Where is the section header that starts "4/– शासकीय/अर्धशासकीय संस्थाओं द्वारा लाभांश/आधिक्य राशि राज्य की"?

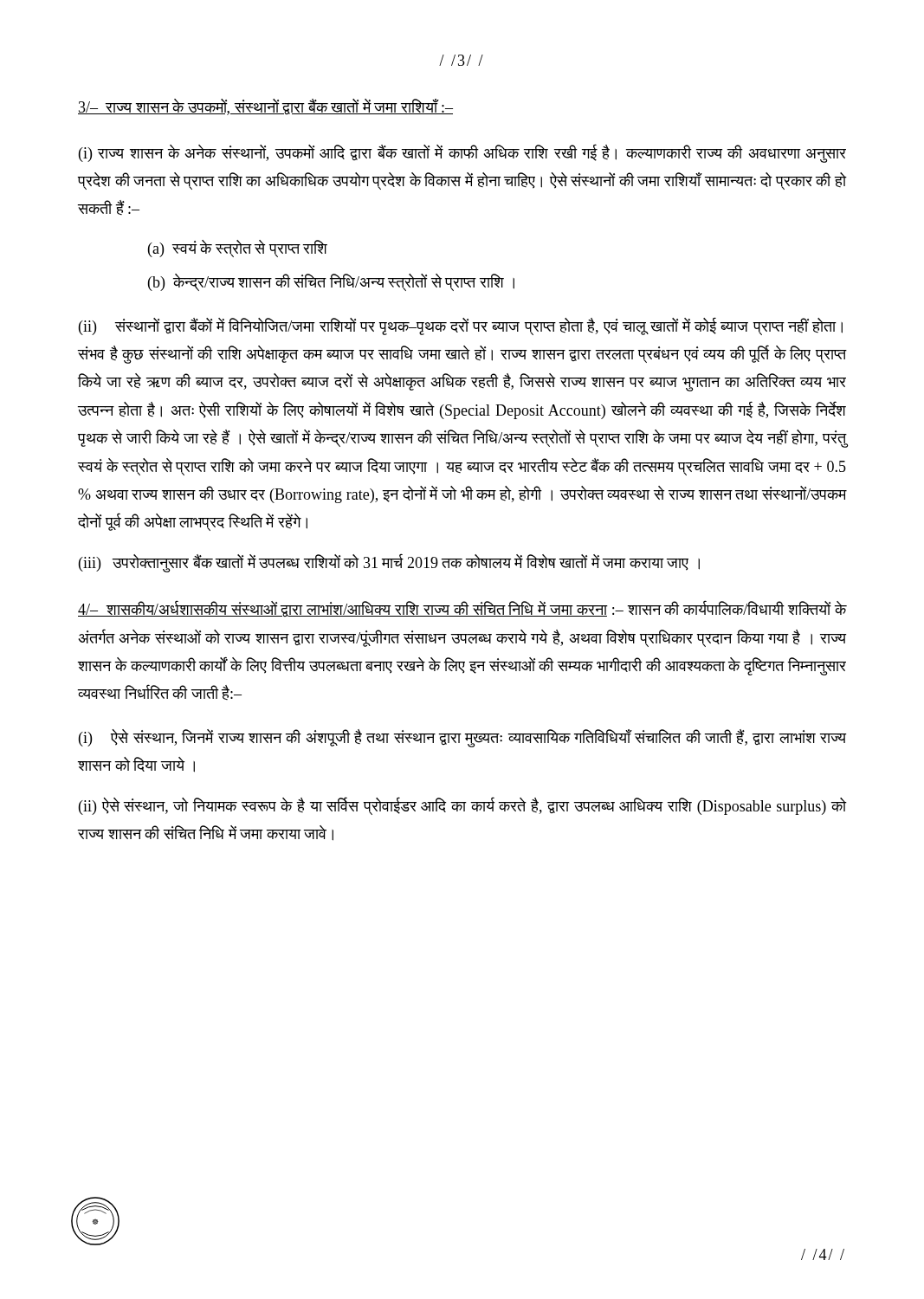462,652
